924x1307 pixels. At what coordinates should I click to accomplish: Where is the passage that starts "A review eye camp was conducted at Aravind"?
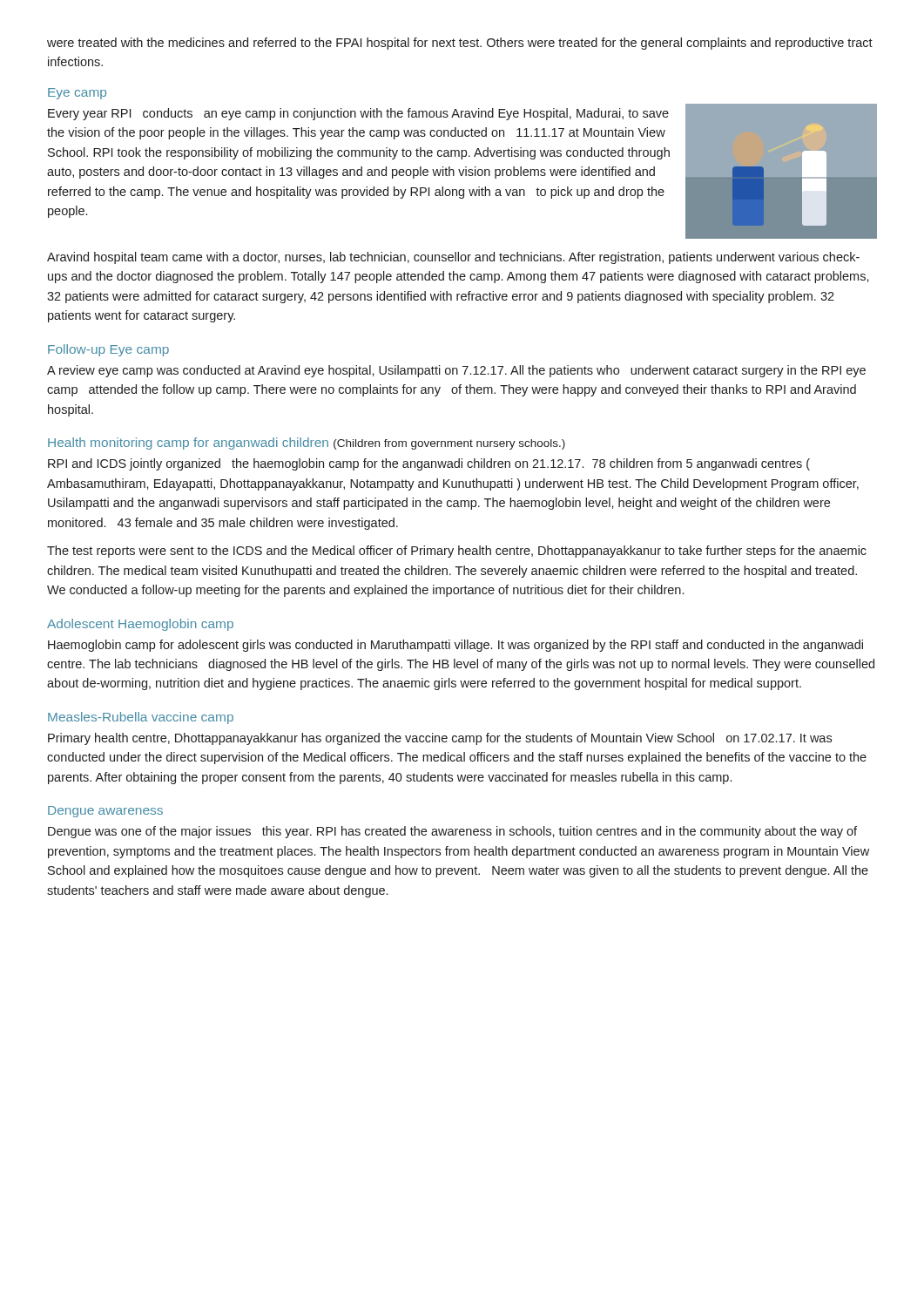(457, 390)
